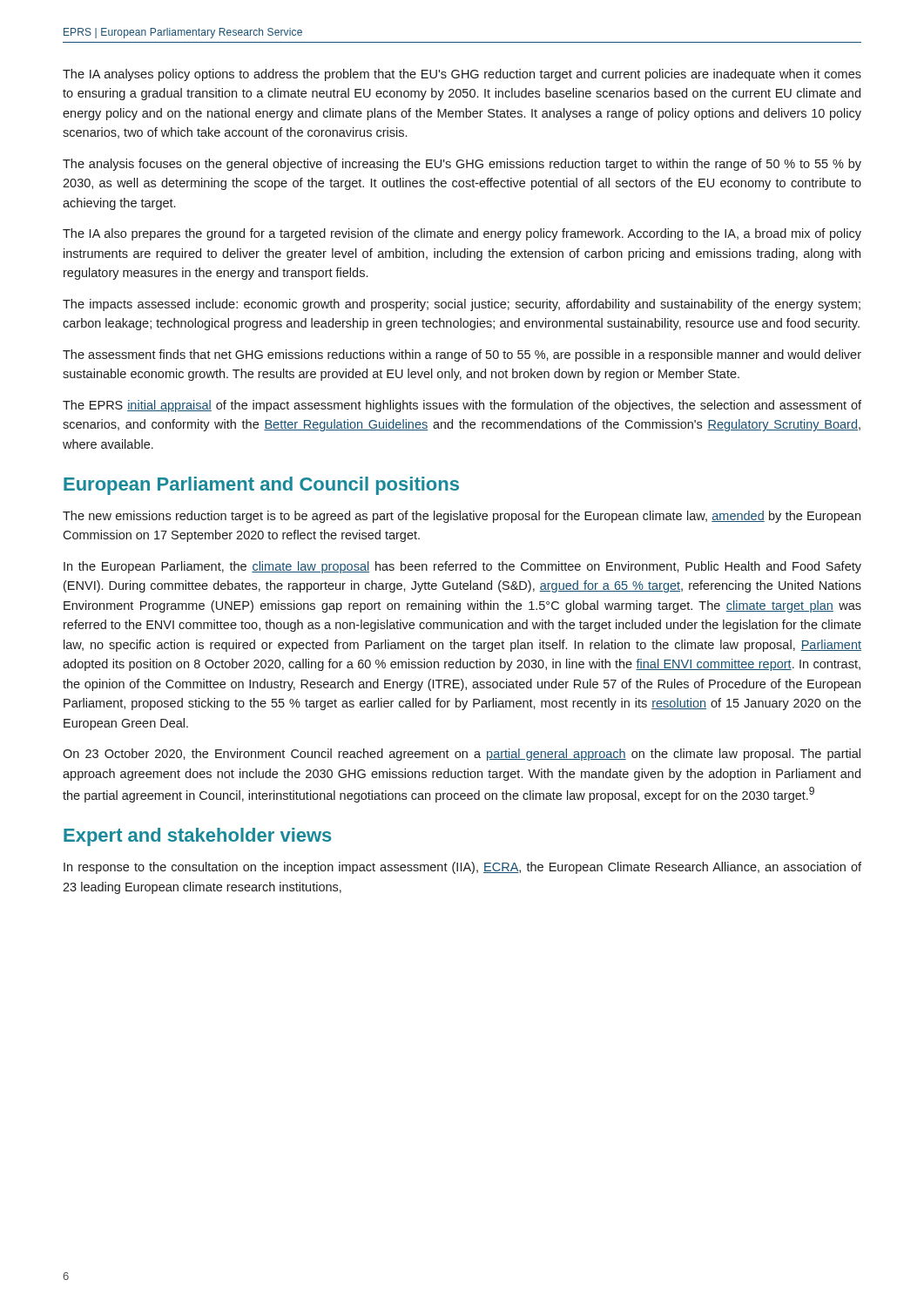Click the passage that begins "The EPRS initial appraisal"
This screenshot has width=924, height=1307.
point(462,425)
